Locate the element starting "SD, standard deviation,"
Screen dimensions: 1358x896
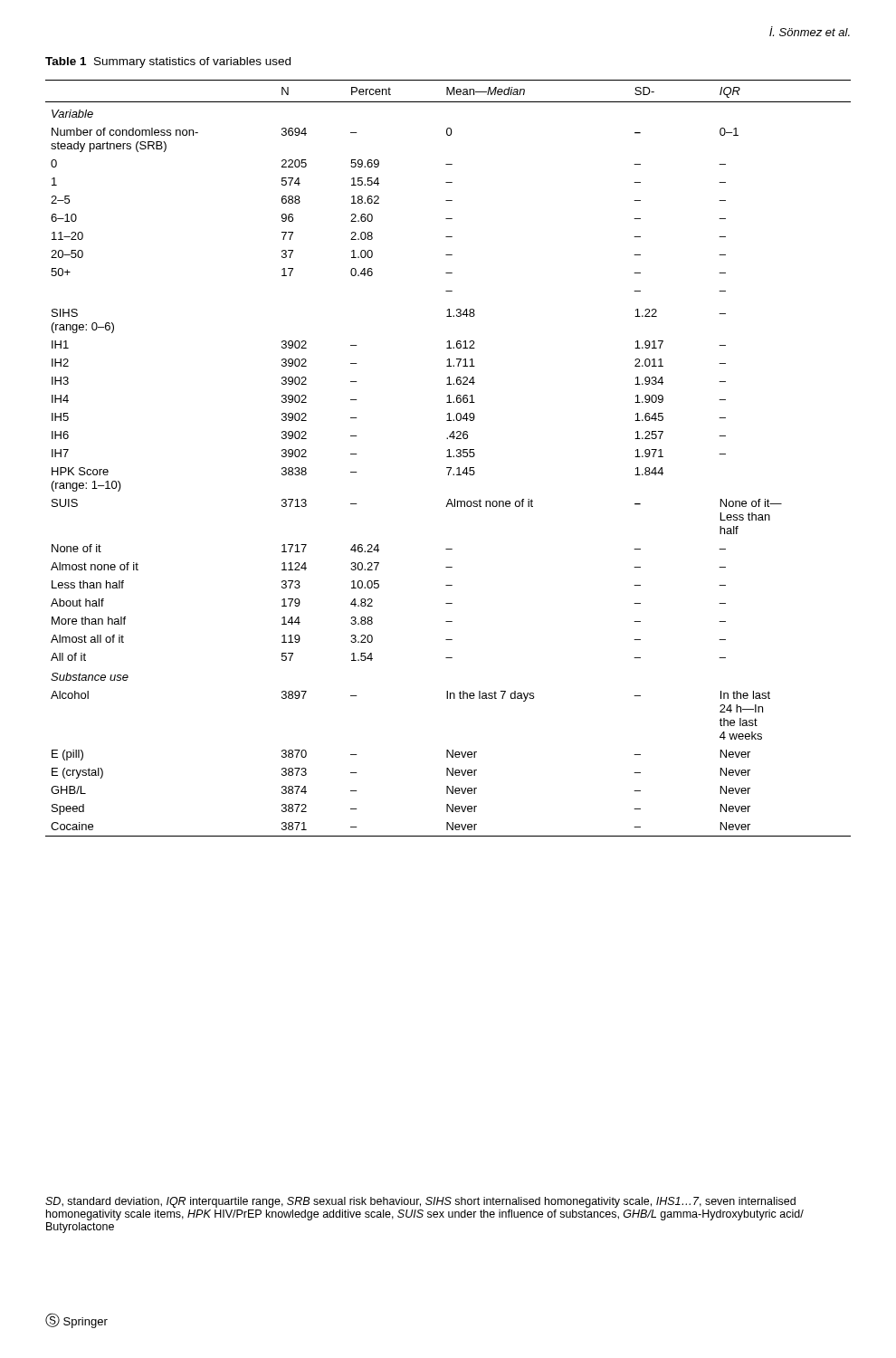coord(424,1214)
